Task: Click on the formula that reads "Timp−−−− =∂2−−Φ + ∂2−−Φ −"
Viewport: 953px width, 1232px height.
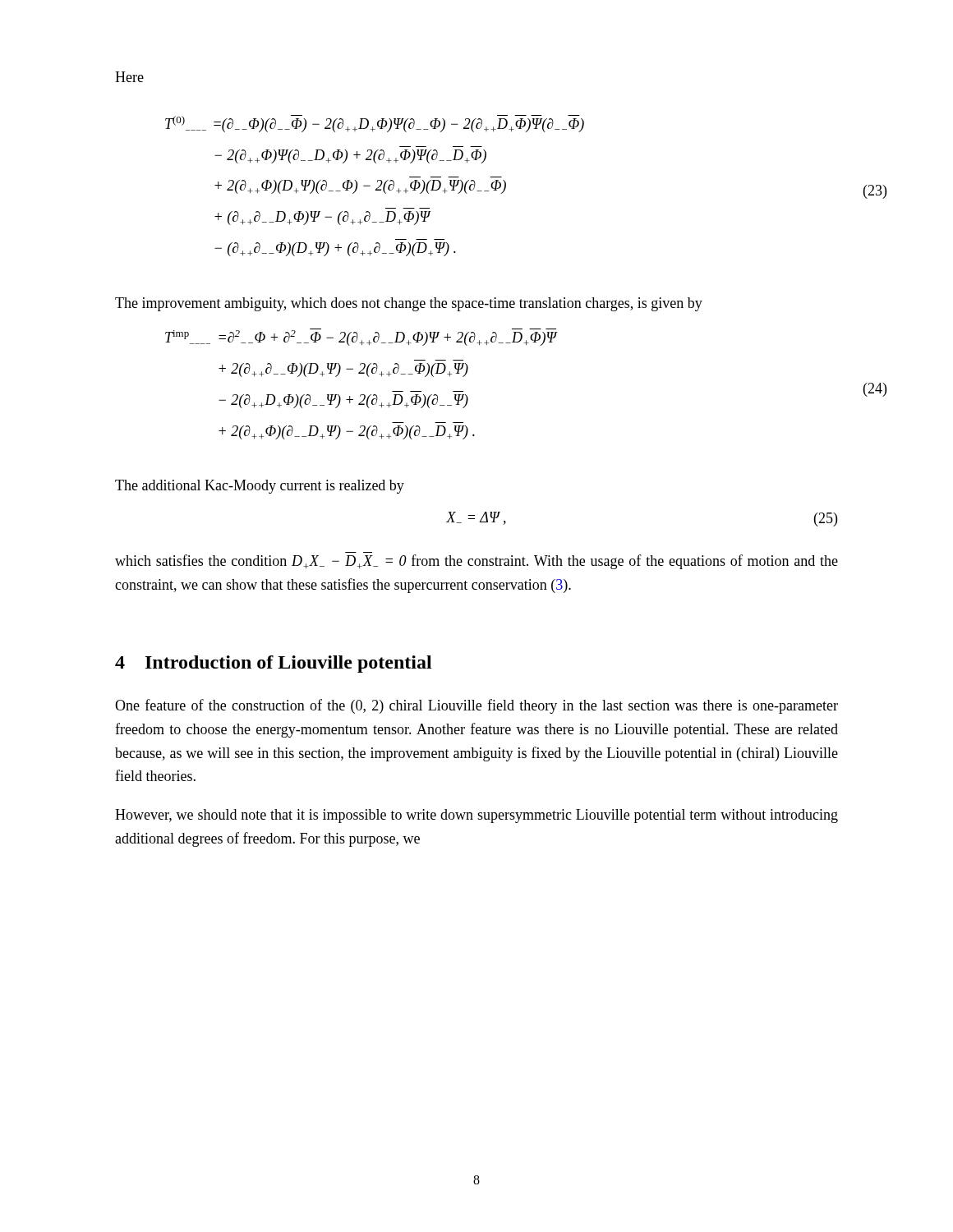Action: 361,337
